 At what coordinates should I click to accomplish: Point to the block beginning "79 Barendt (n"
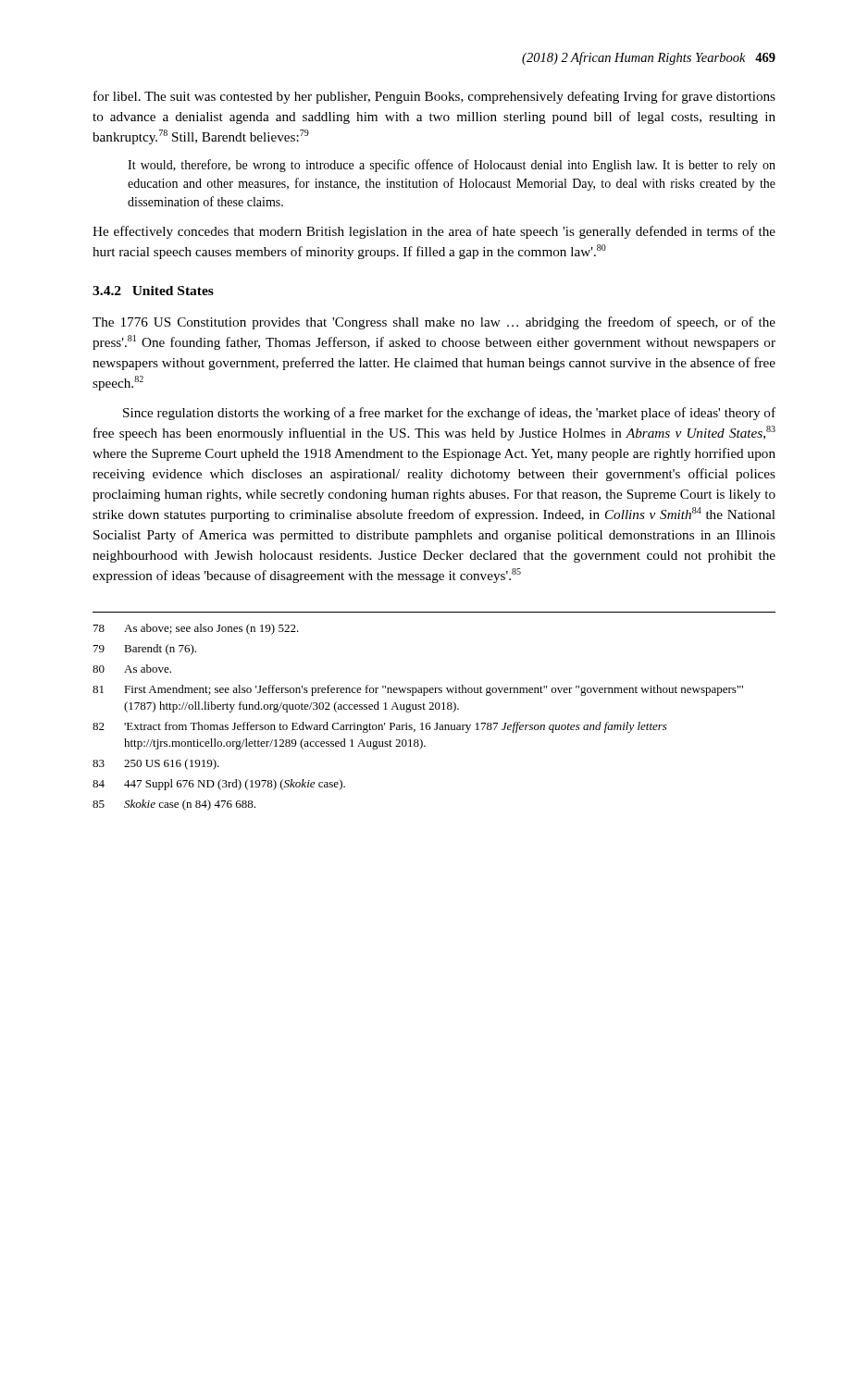tap(145, 650)
